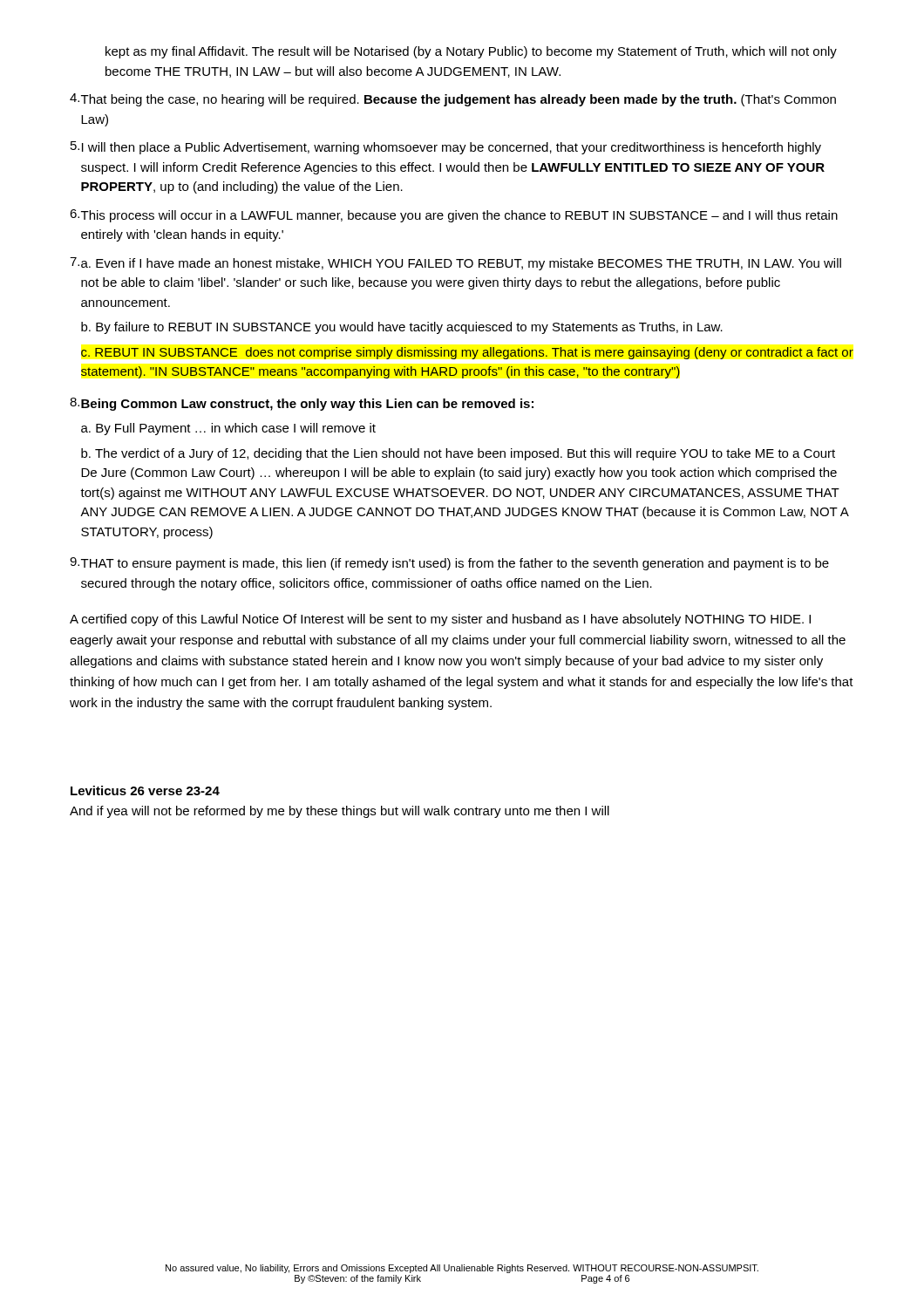924x1308 pixels.
Task: Where is the passage that starts "6. This process will occur in a"?
Action: pos(462,225)
